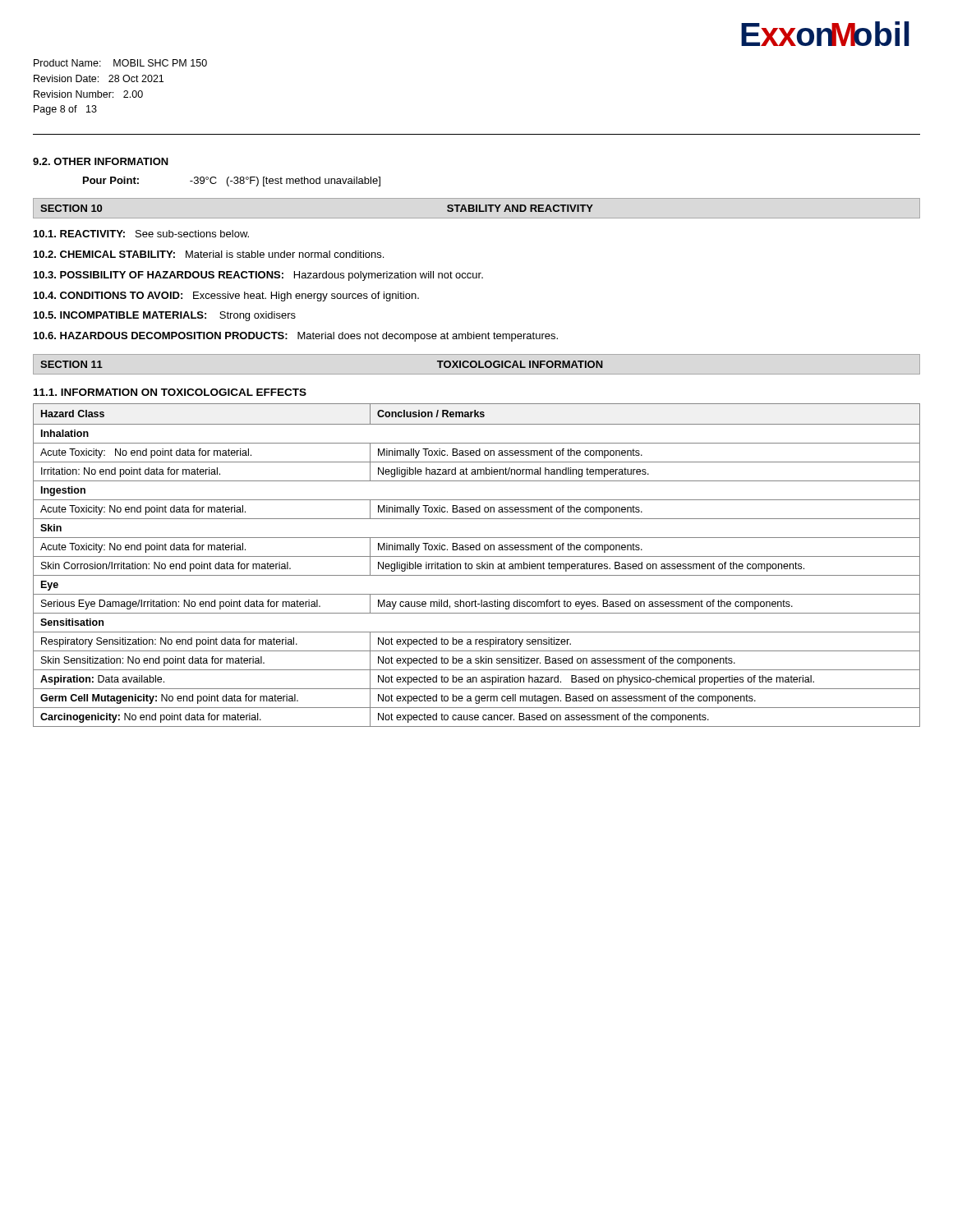Find the section header with the text "SECTION 10 STABILITY AND REACTIVITY"
This screenshot has width=953, height=1232.
point(476,208)
